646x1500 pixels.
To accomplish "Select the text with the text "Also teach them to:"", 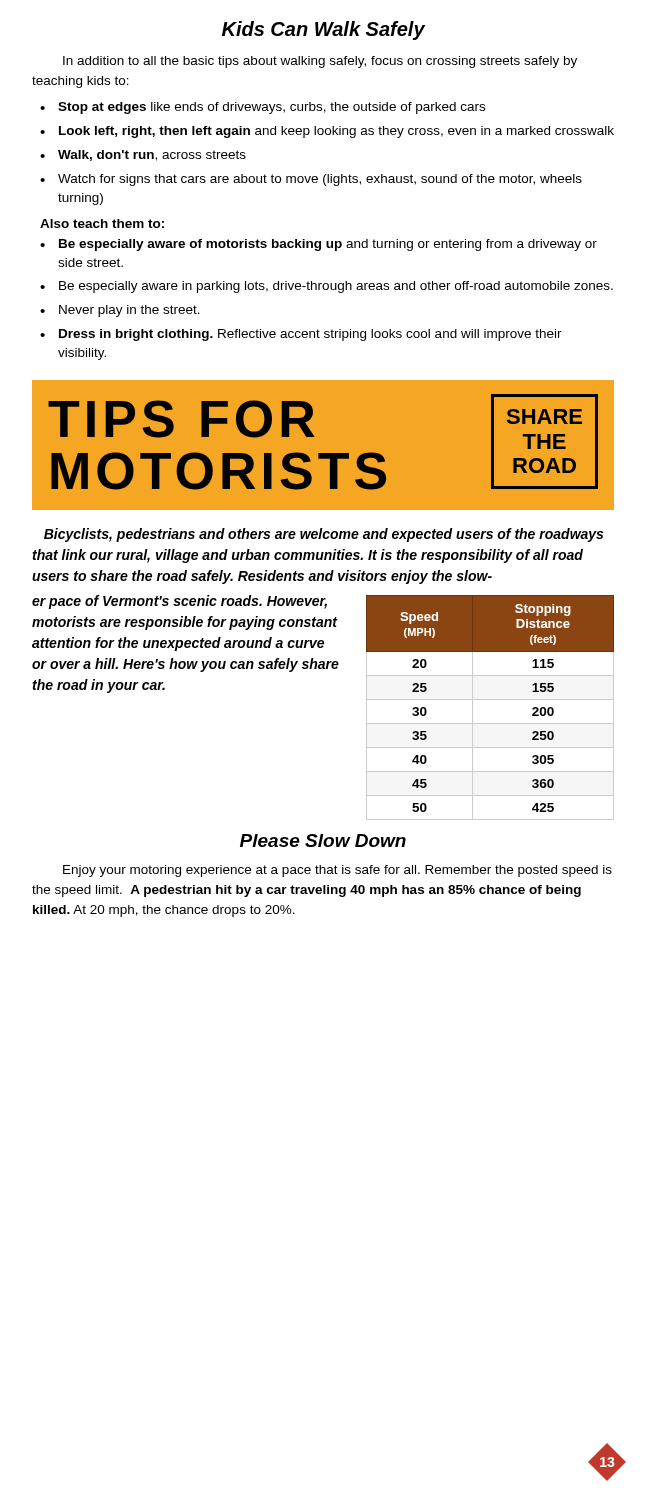I will (x=103, y=223).
